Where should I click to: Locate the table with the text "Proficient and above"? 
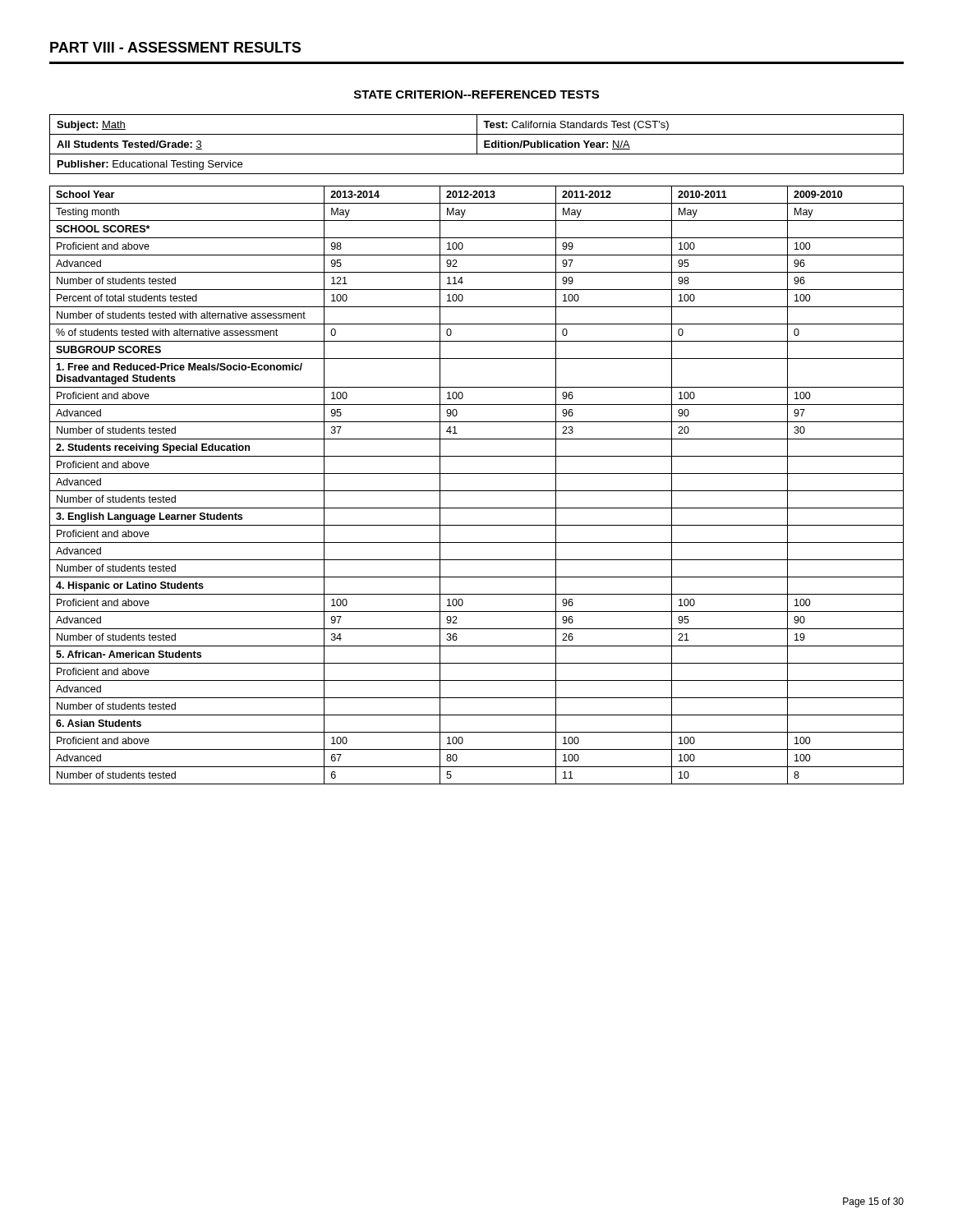(476, 485)
